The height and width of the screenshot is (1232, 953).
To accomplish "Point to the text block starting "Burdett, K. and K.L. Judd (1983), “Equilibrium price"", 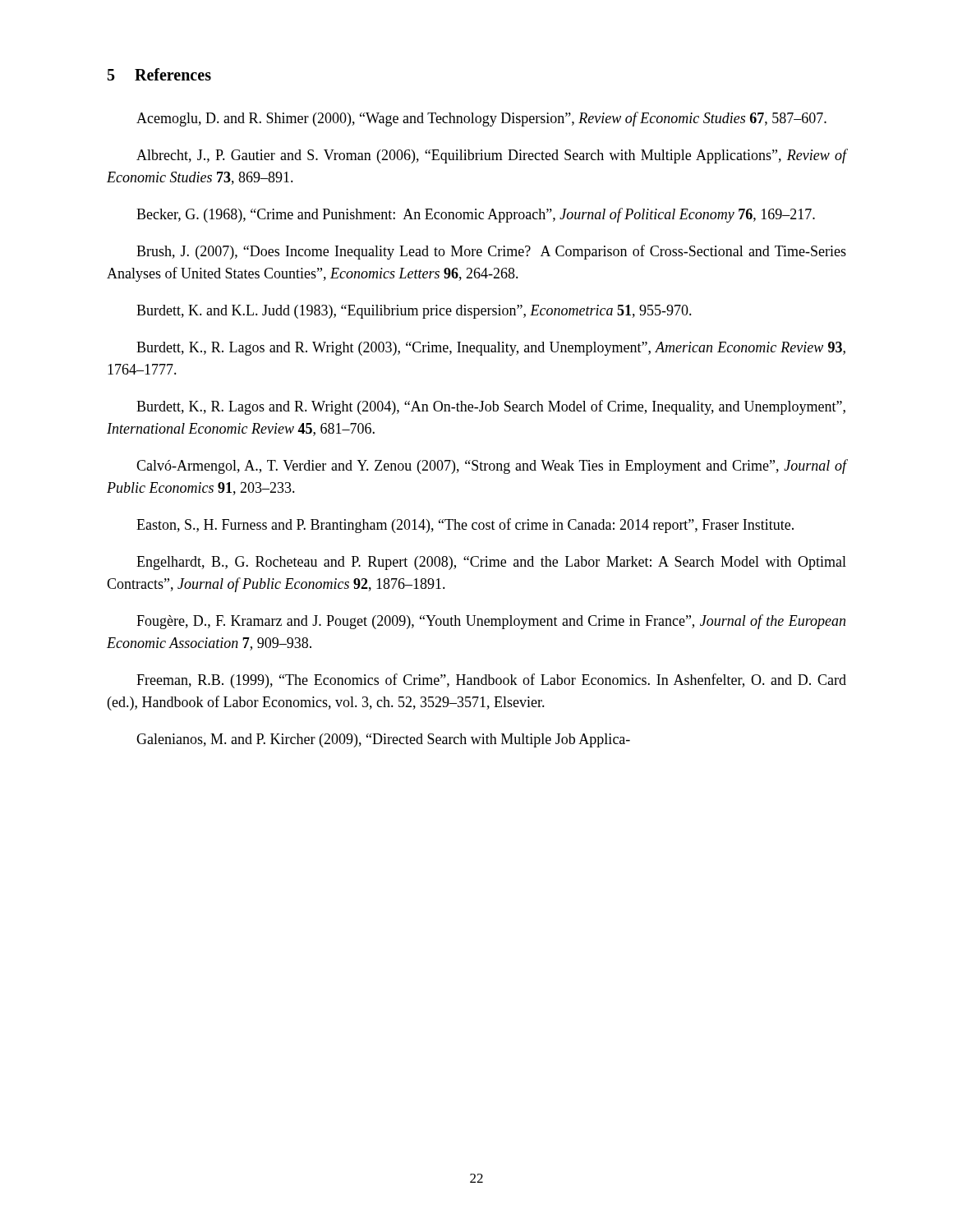I will pos(414,310).
